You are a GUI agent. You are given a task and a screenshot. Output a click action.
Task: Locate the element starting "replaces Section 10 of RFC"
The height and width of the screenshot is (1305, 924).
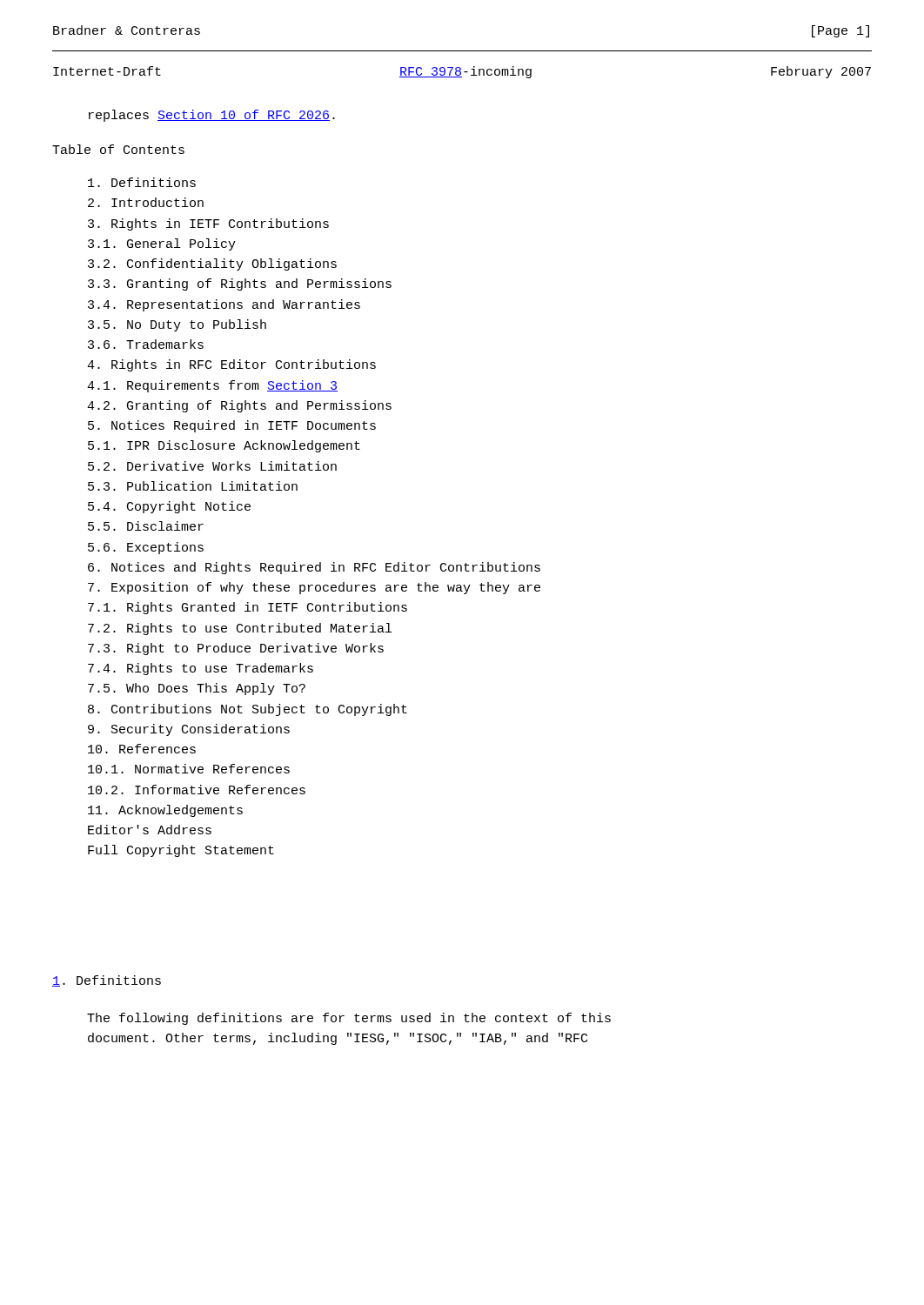[x=212, y=116]
